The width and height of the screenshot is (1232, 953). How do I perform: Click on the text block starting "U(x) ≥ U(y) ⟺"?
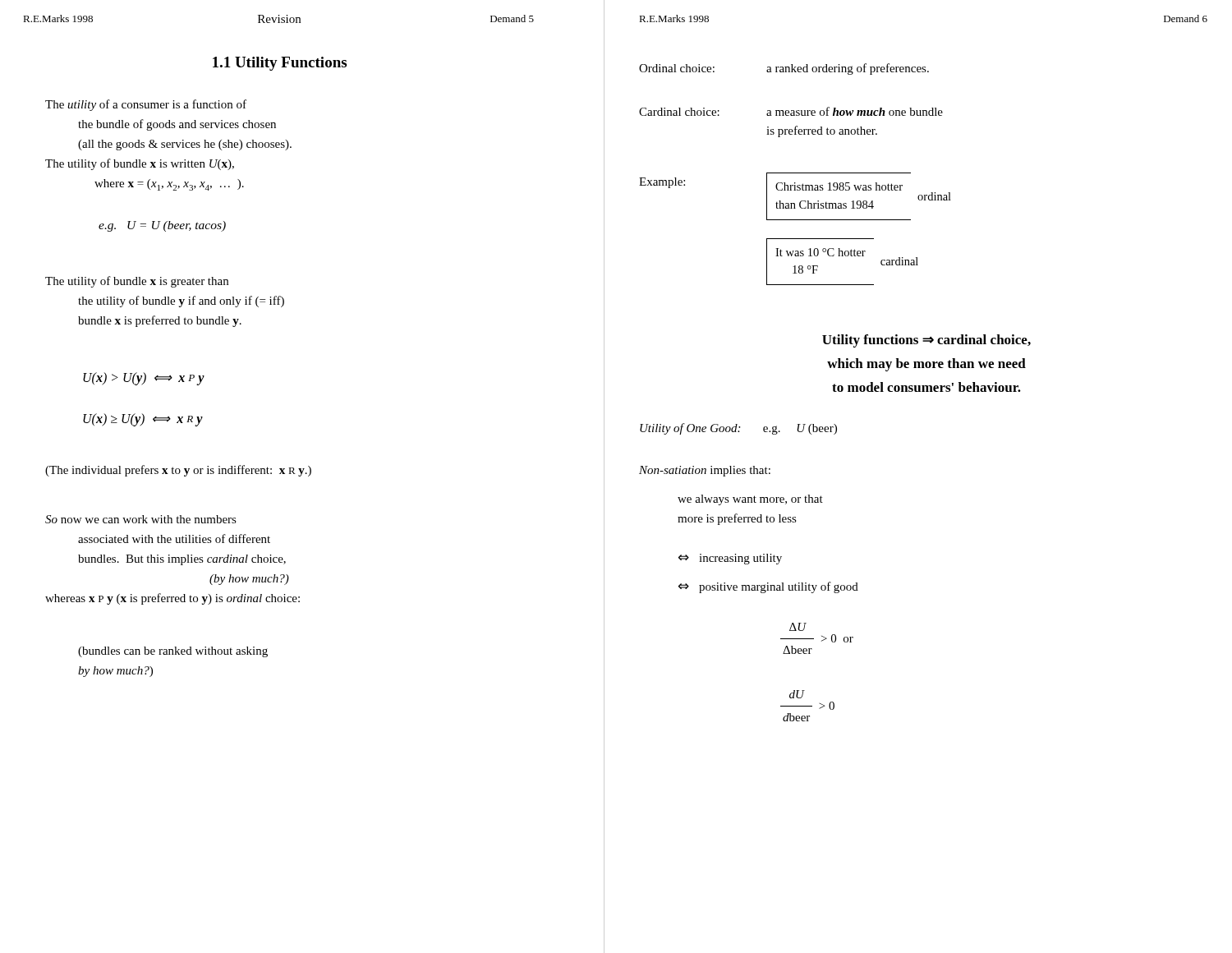point(142,419)
